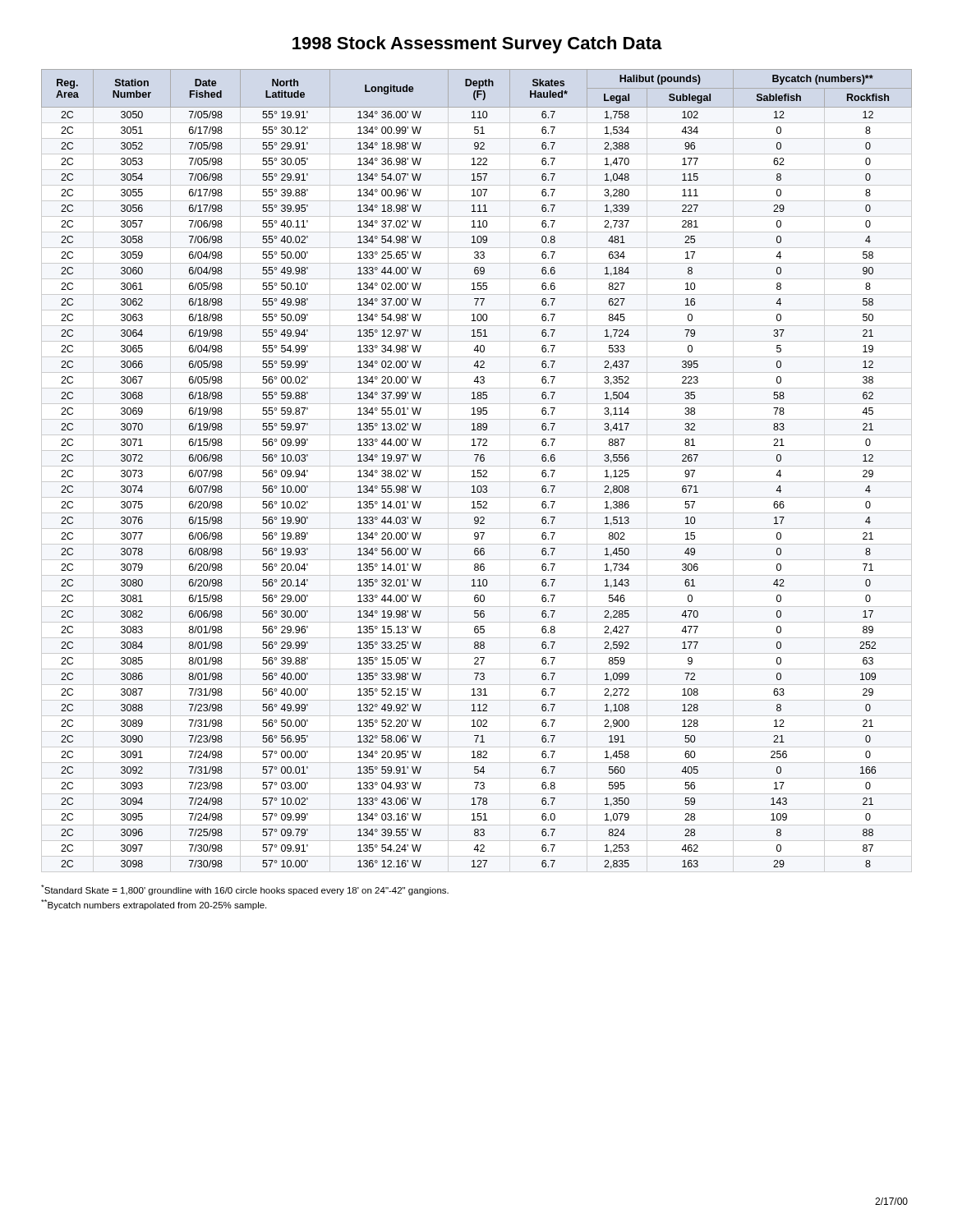Point to the passage starting "1998 Stock Assessment"
This screenshot has height=1232, width=953.
476,44
